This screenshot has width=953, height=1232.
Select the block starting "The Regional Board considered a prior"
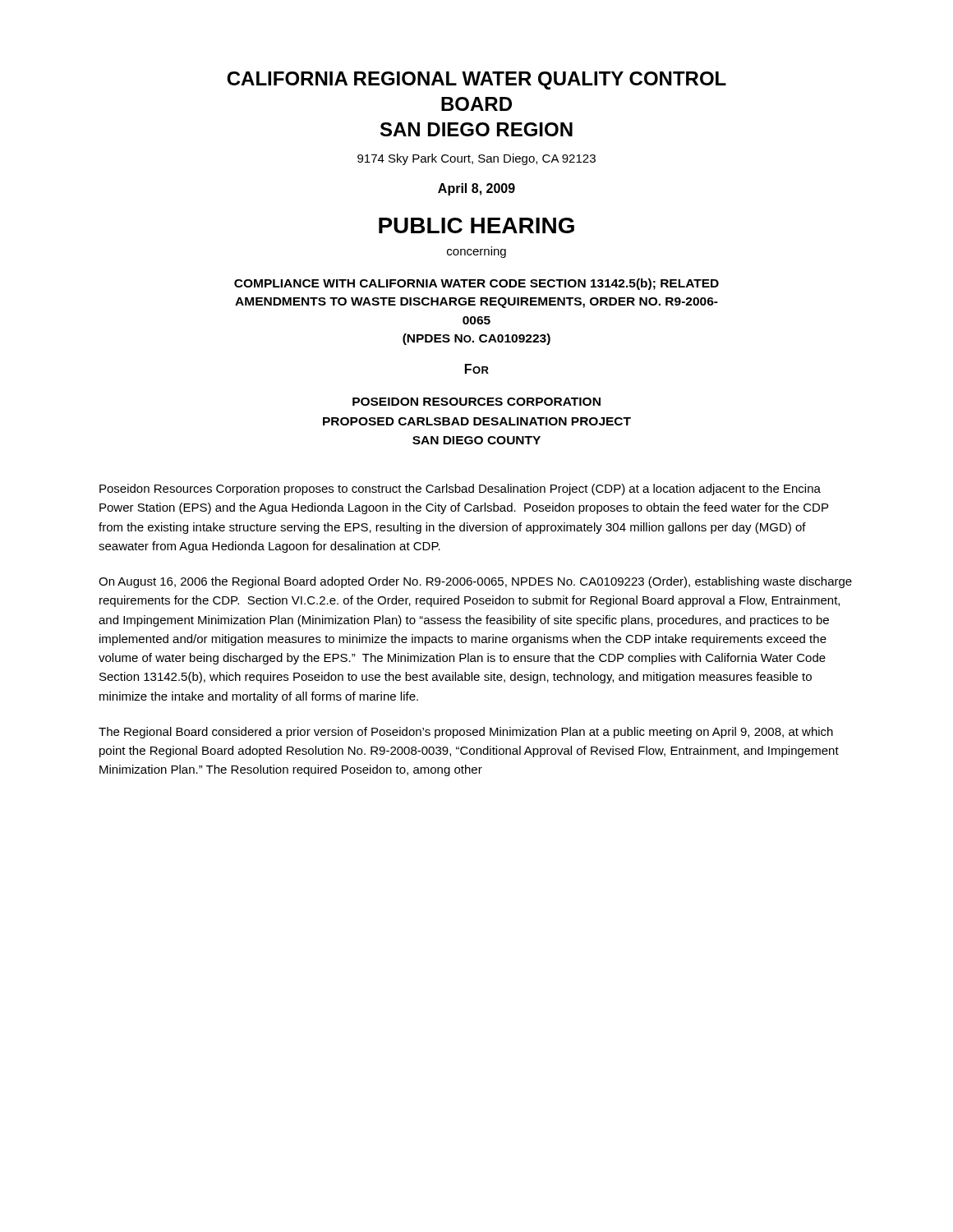pos(468,750)
